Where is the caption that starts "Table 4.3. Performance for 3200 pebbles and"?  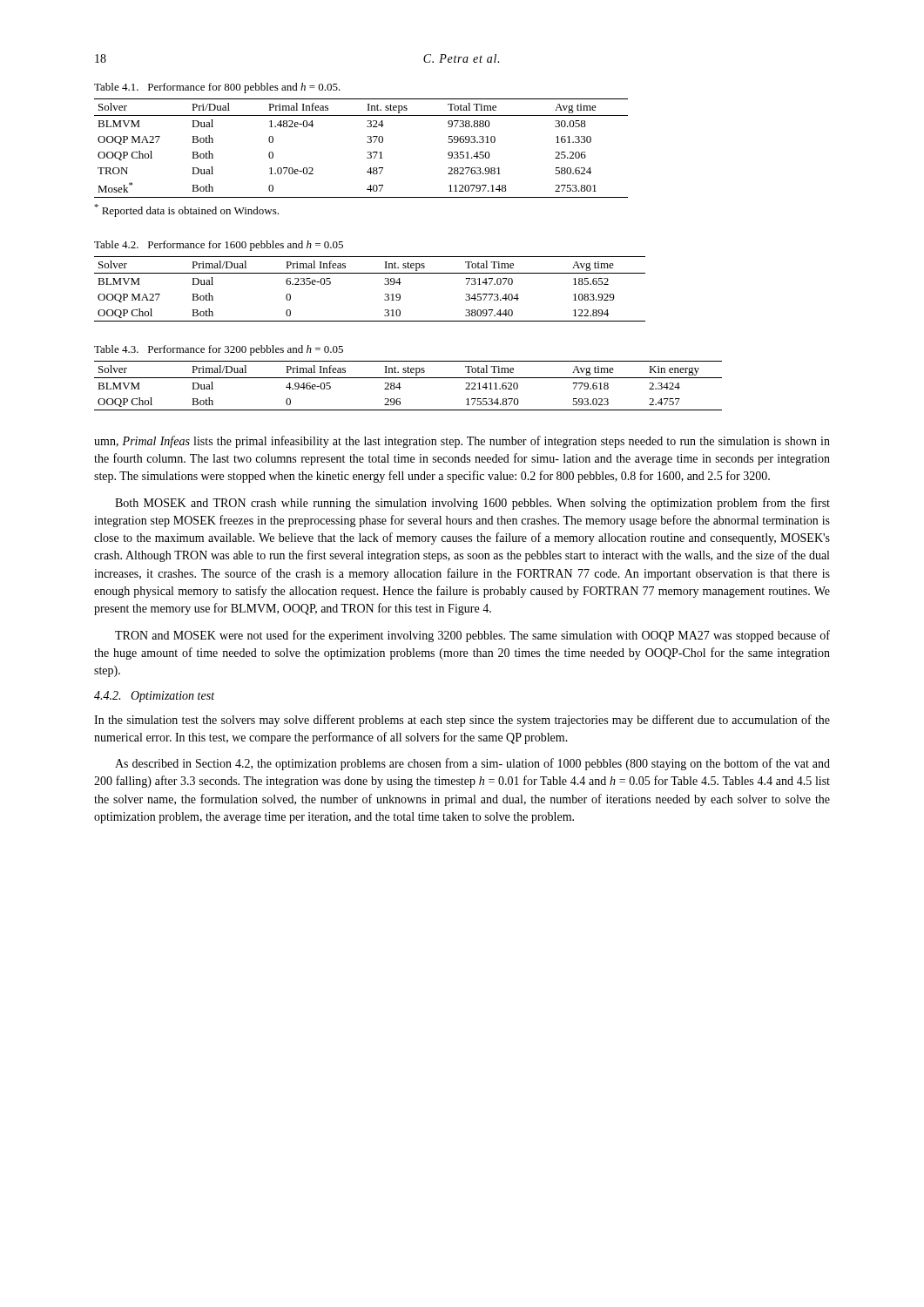[x=219, y=349]
